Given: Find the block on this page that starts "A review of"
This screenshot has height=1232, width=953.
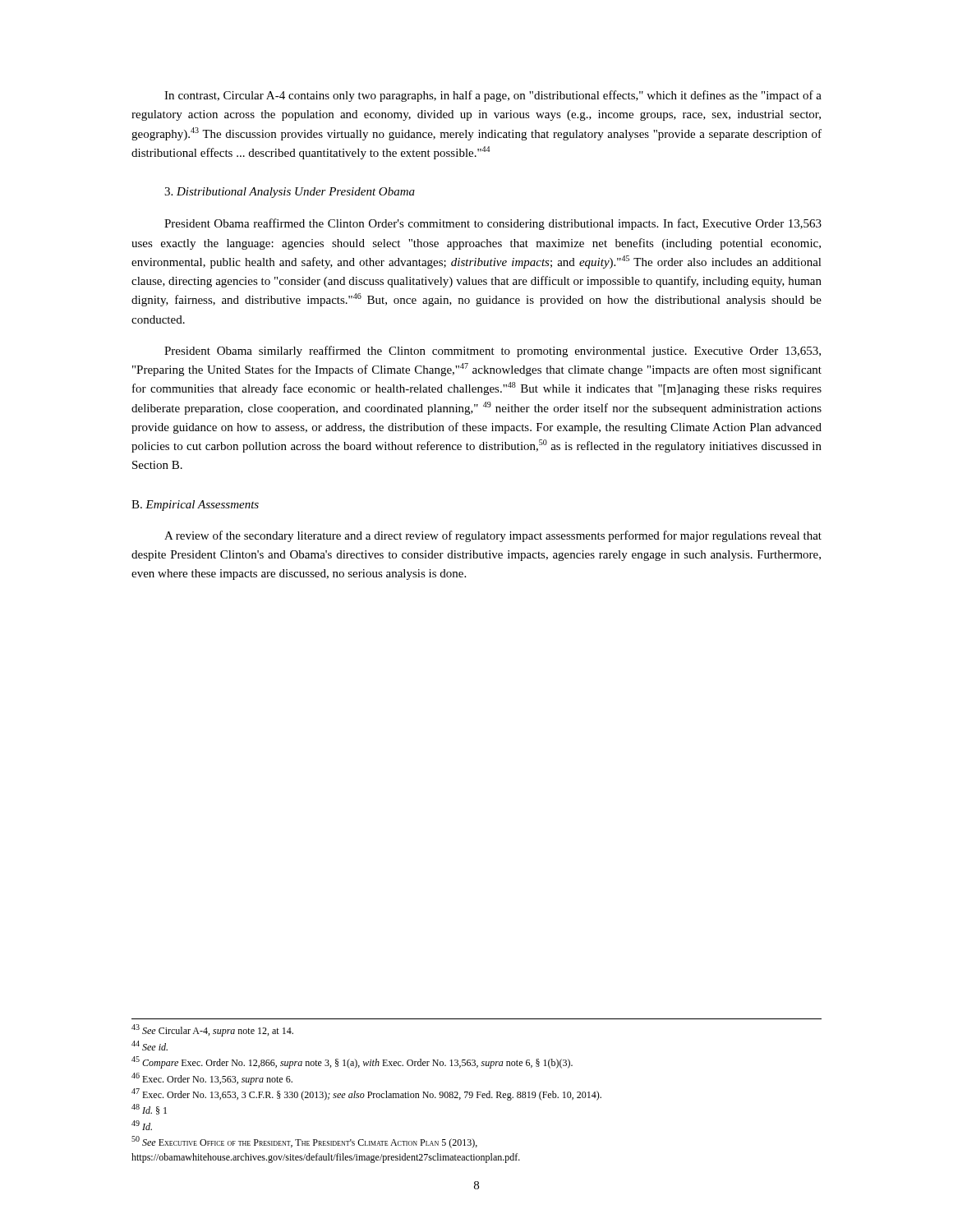Looking at the screenshot, I should click(x=476, y=555).
